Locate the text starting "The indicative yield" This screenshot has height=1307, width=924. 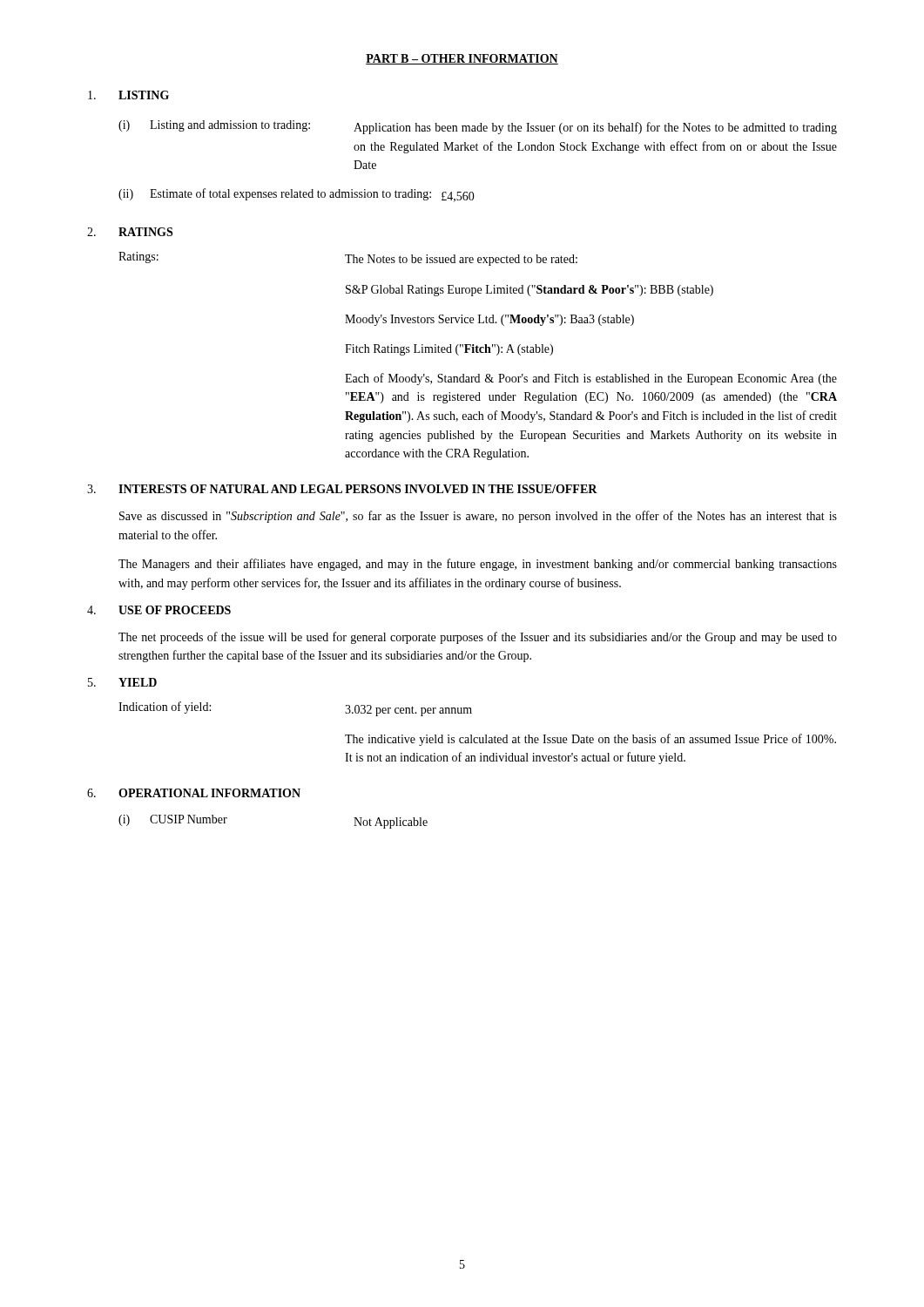pyautogui.click(x=591, y=749)
